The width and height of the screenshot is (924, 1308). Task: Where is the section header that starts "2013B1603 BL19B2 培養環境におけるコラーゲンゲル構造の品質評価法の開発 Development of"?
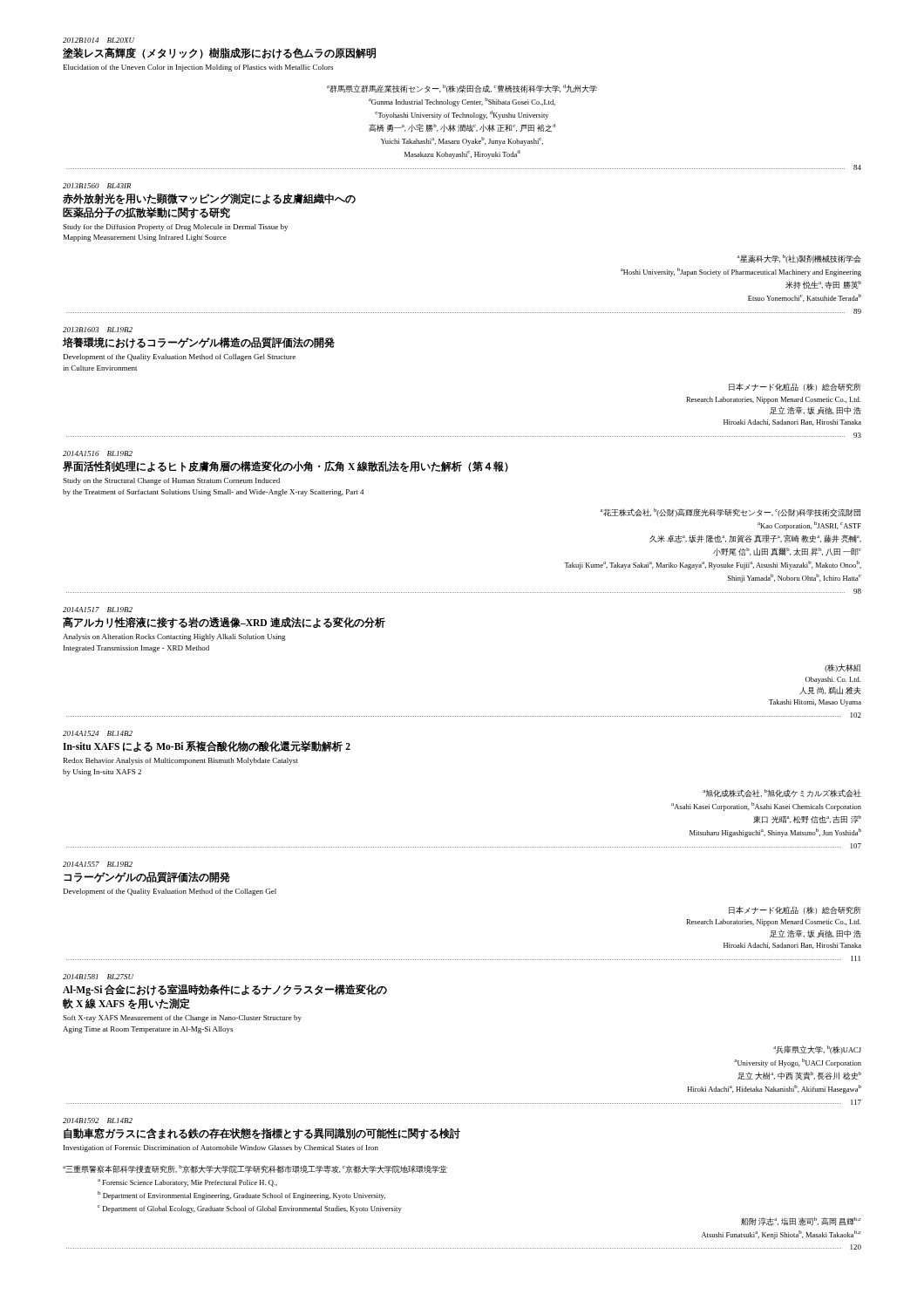[98, 330]
